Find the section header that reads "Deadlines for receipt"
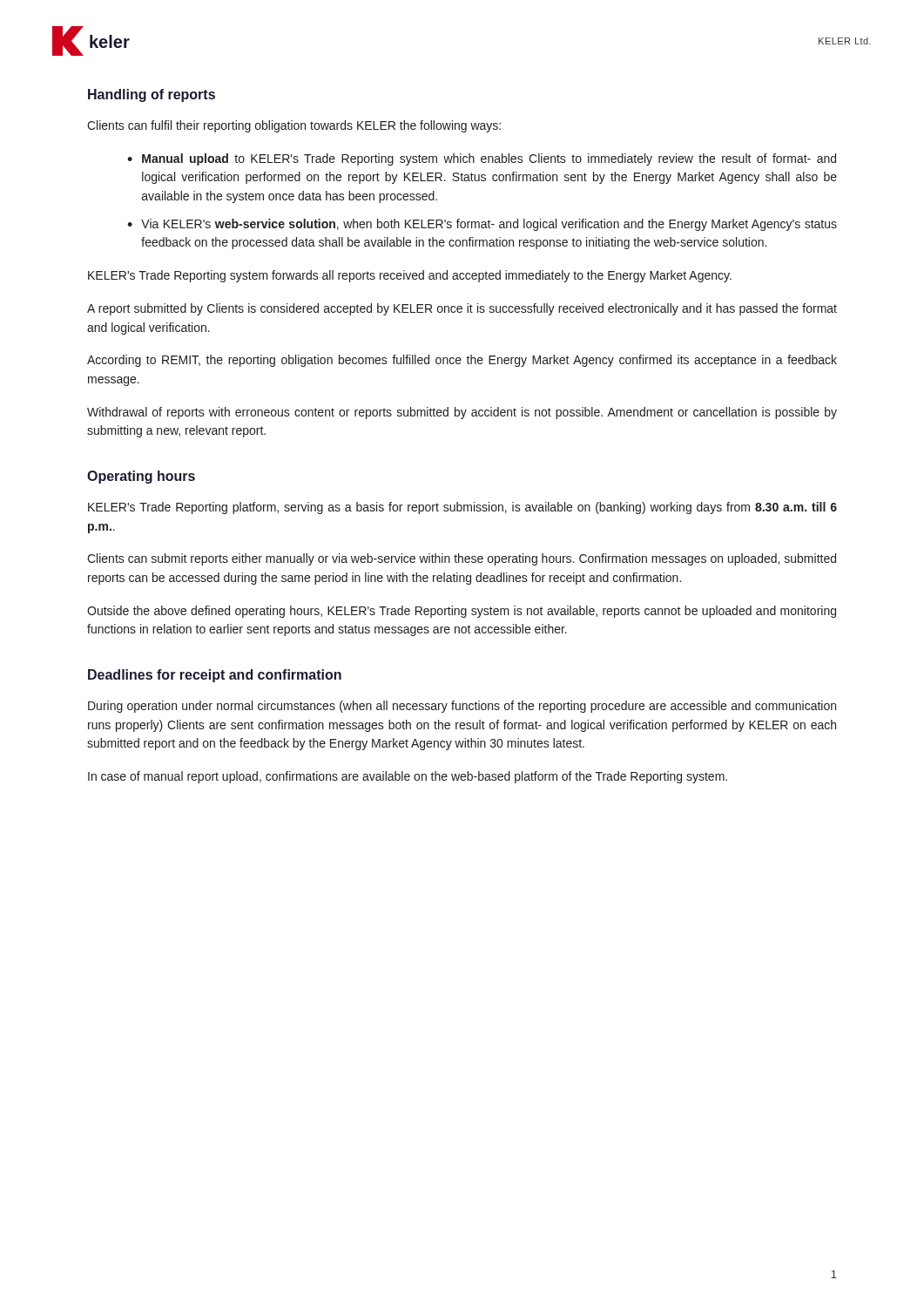This screenshot has height=1307, width=924. pyautogui.click(x=214, y=675)
